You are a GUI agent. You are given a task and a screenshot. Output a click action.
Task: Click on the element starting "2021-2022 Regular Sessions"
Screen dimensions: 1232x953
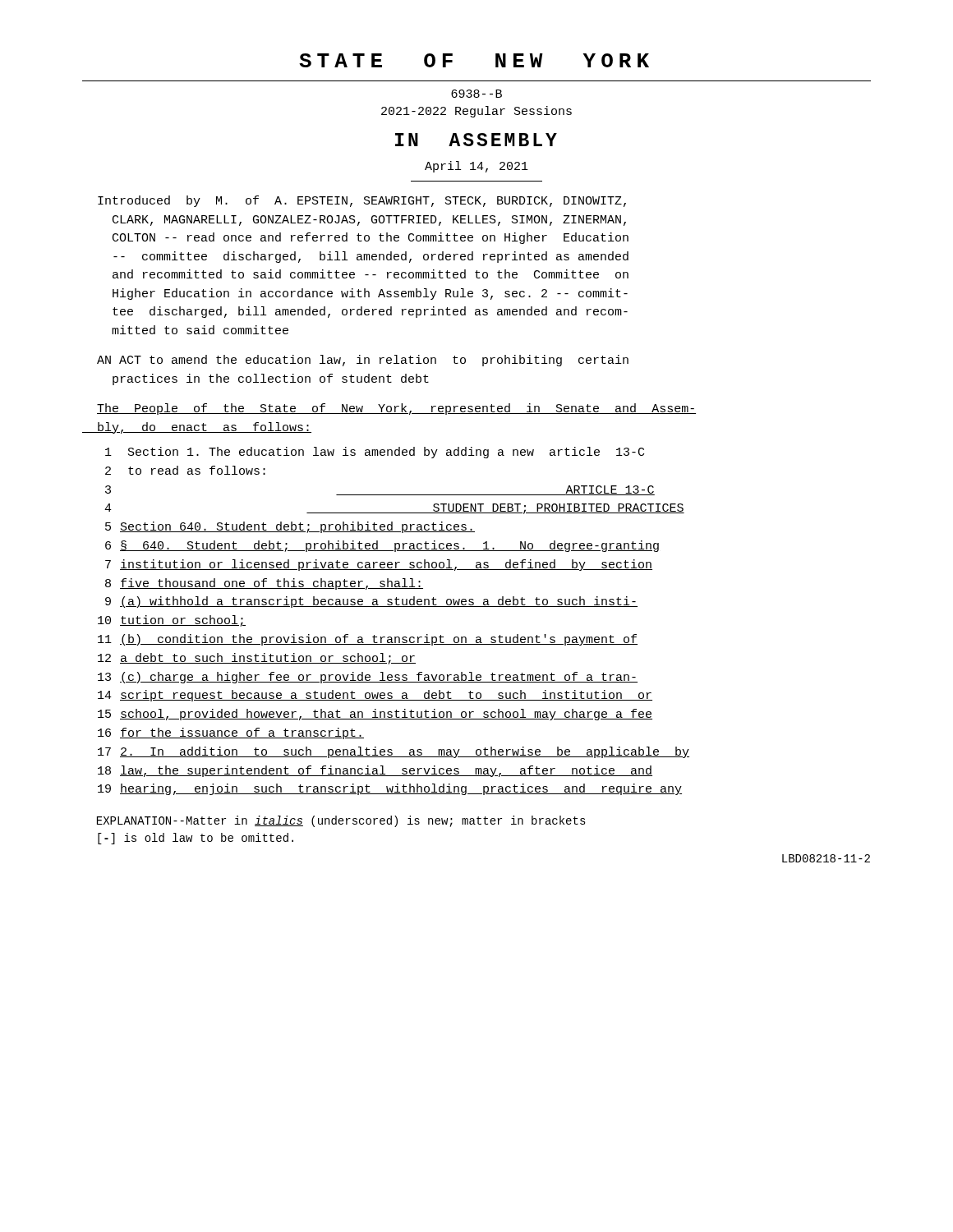[x=476, y=112]
